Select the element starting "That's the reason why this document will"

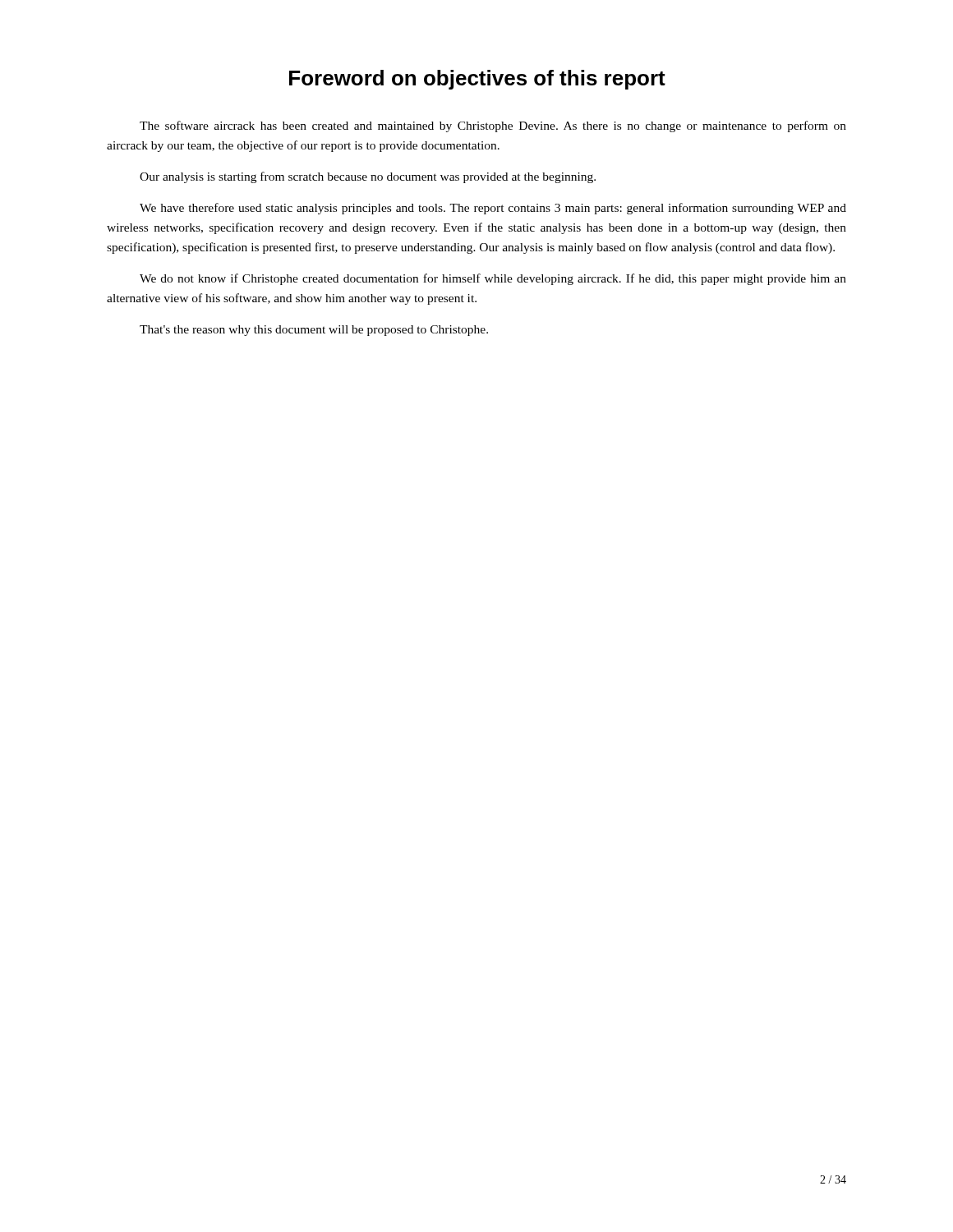(314, 329)
